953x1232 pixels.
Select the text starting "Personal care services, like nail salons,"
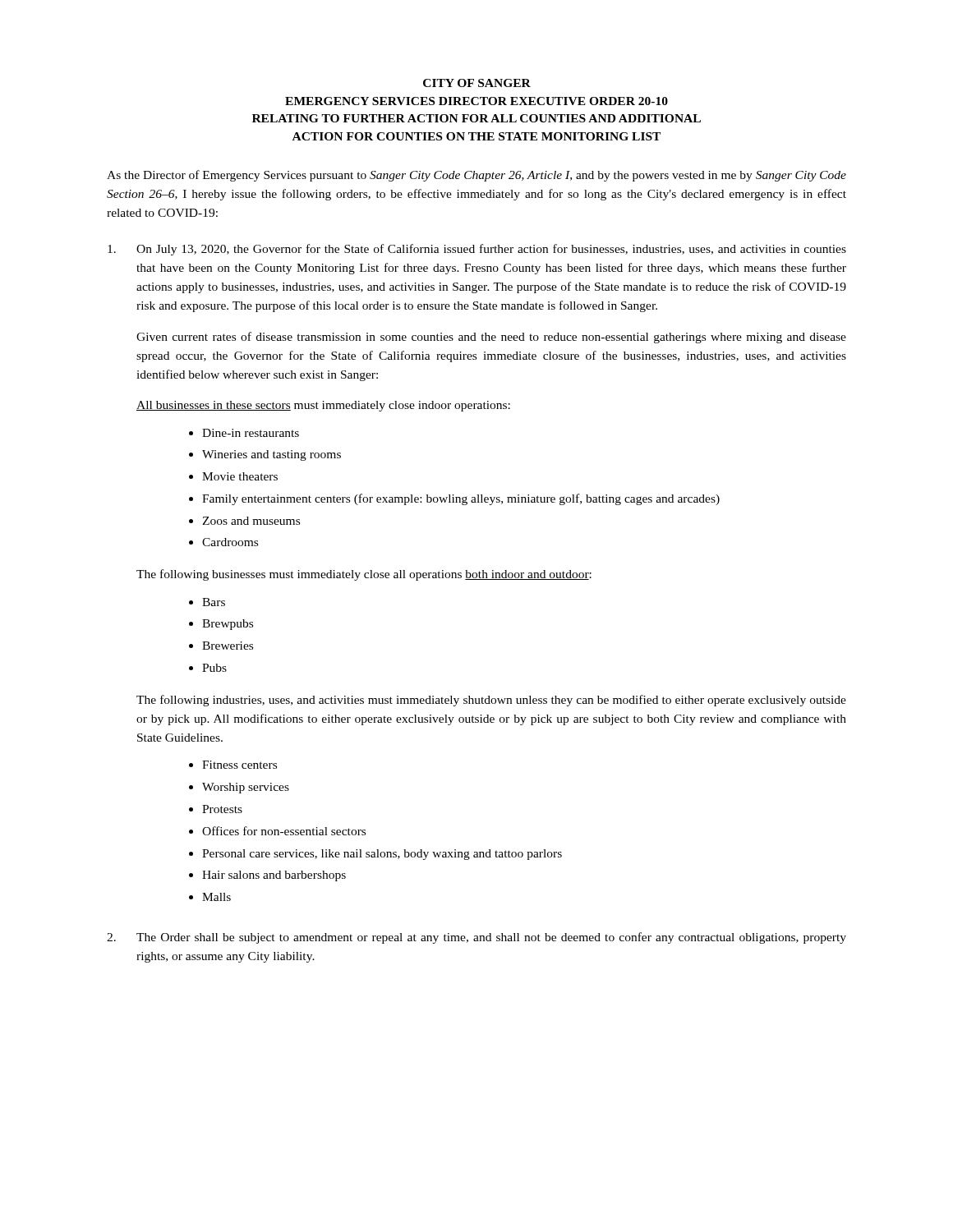(382, 853)
